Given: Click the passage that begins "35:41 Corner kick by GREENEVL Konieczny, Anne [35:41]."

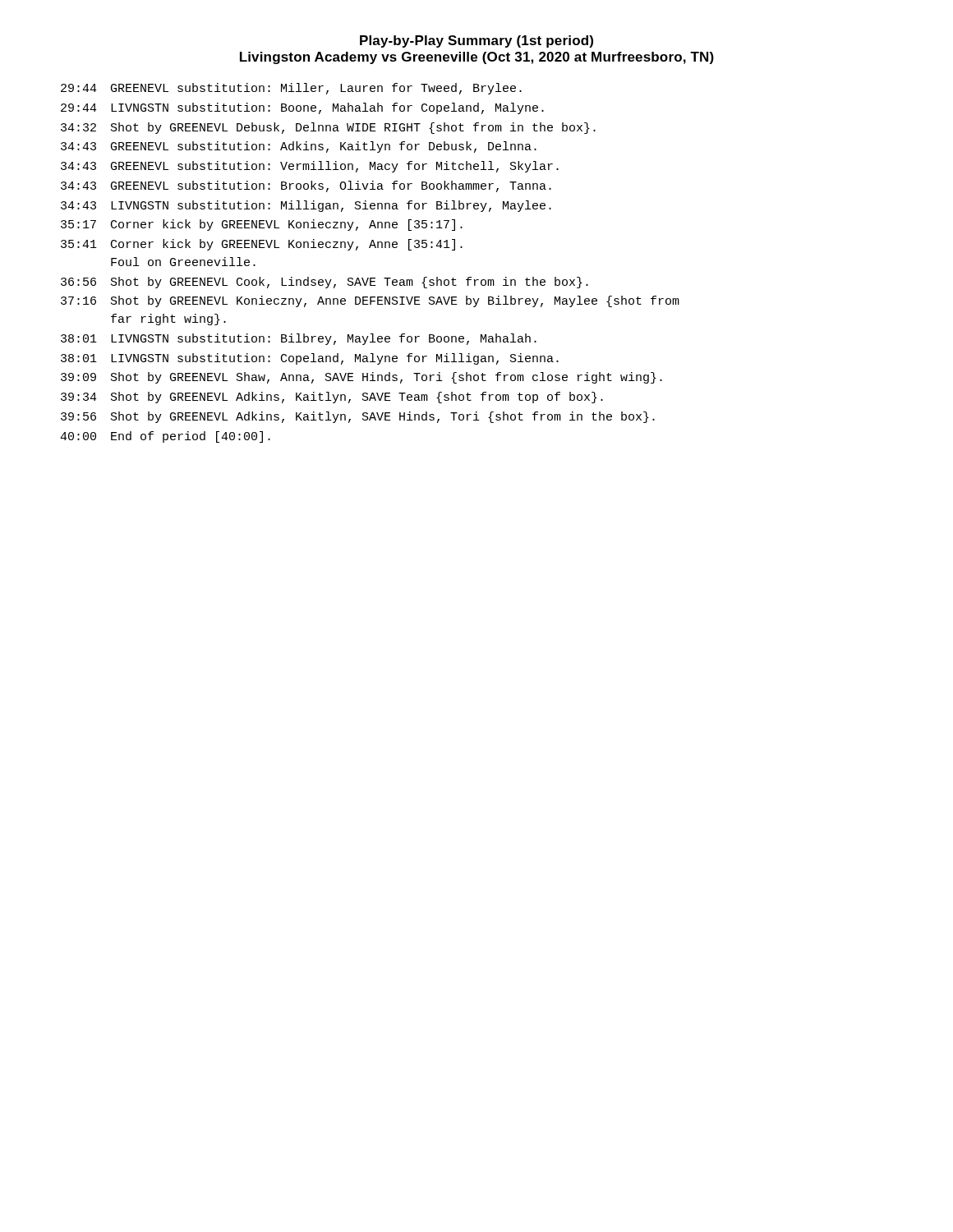Looking at the screenshot, I should point(257,254).
